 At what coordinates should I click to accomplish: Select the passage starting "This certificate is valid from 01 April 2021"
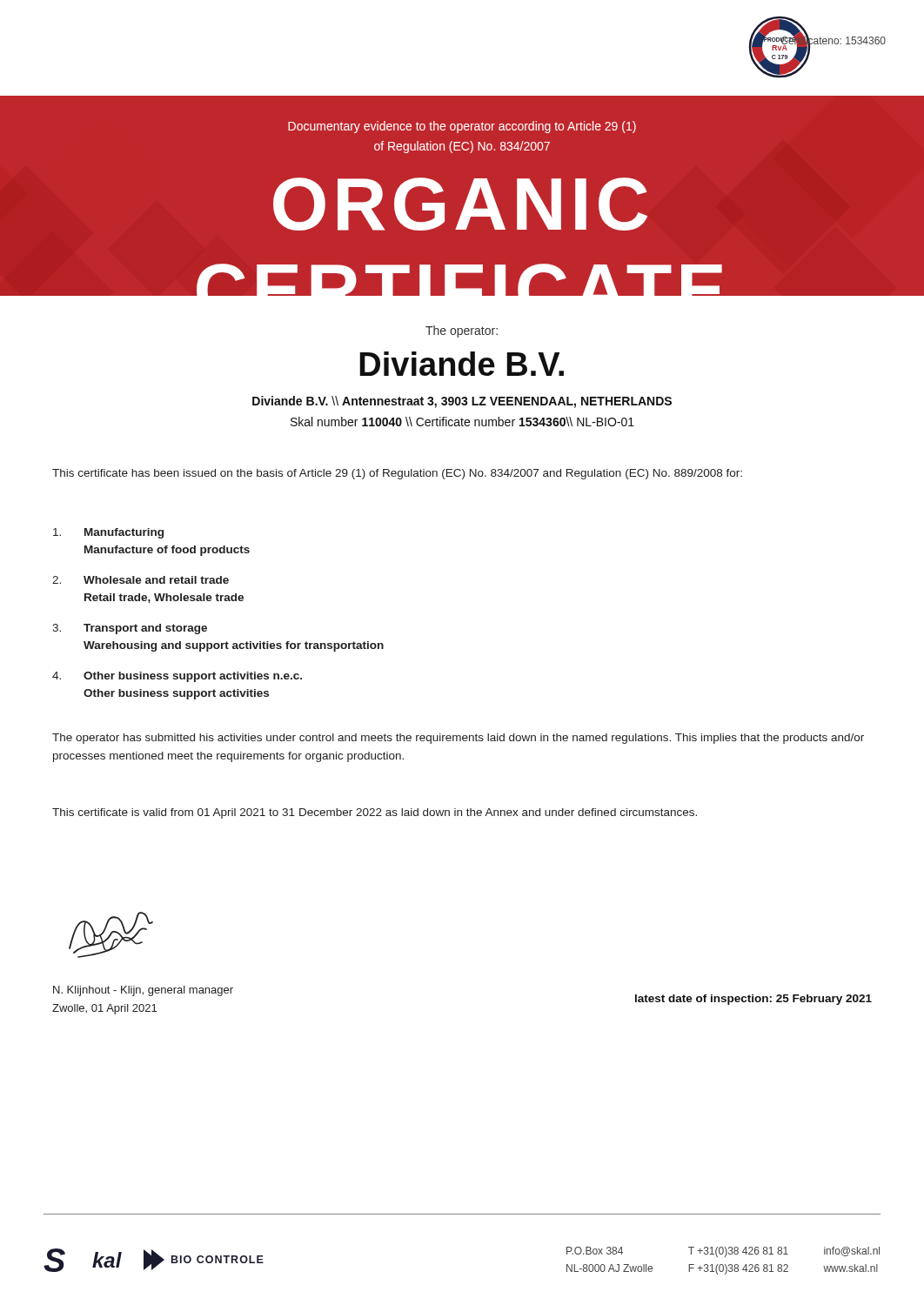(375, 812)
